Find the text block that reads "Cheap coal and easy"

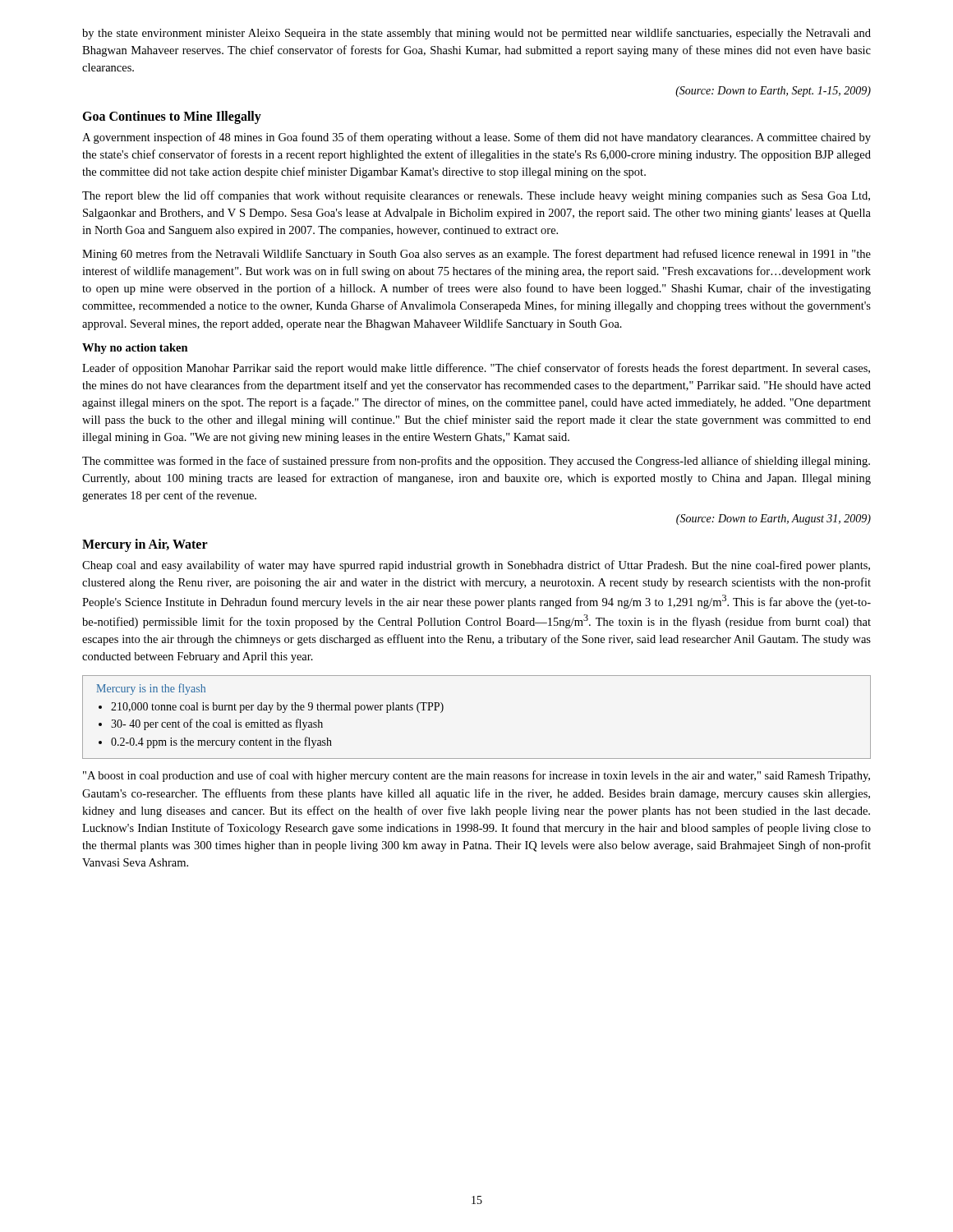tap(476, 611)
